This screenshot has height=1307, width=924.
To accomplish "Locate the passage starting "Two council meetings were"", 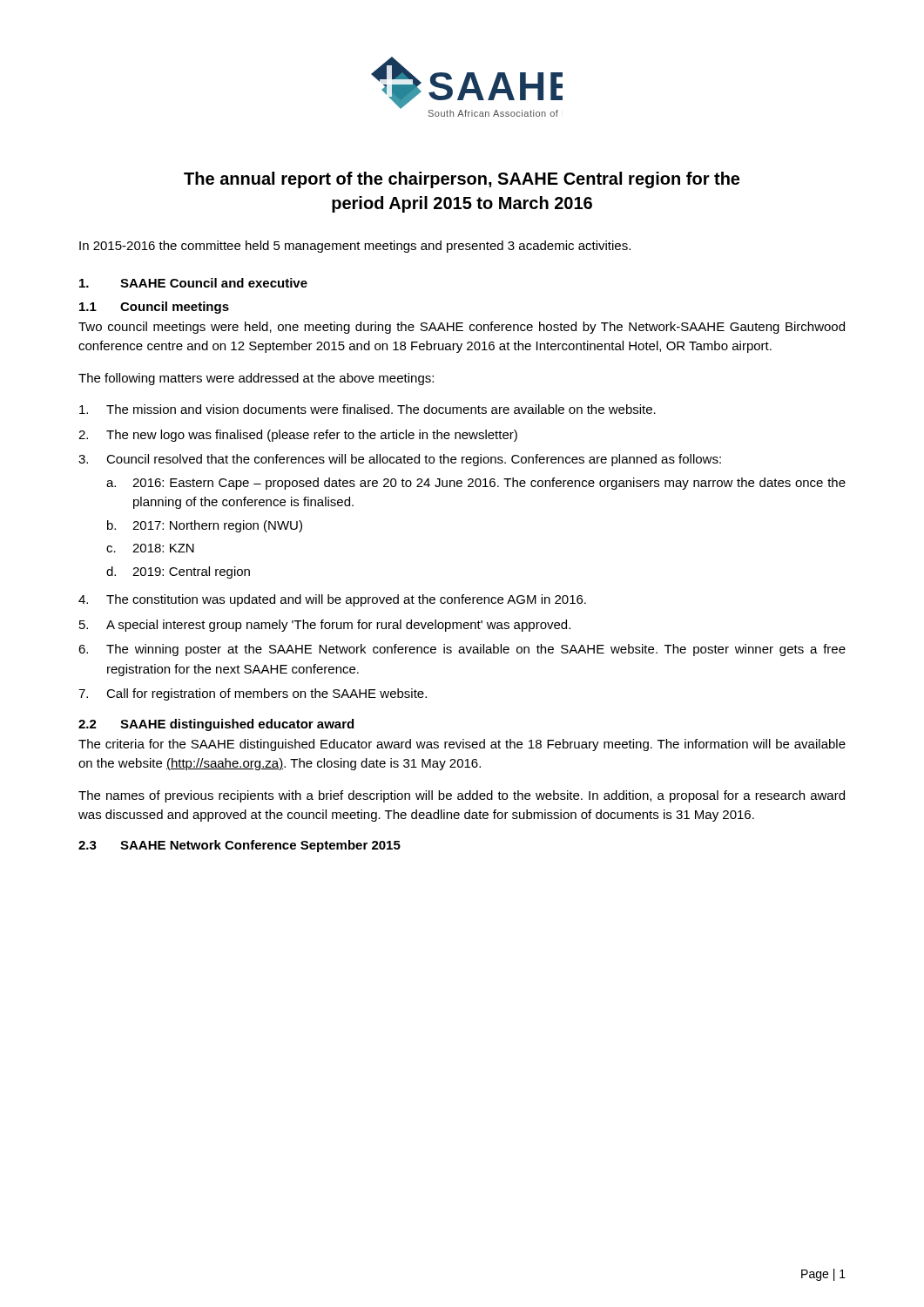I will (462, 336).
